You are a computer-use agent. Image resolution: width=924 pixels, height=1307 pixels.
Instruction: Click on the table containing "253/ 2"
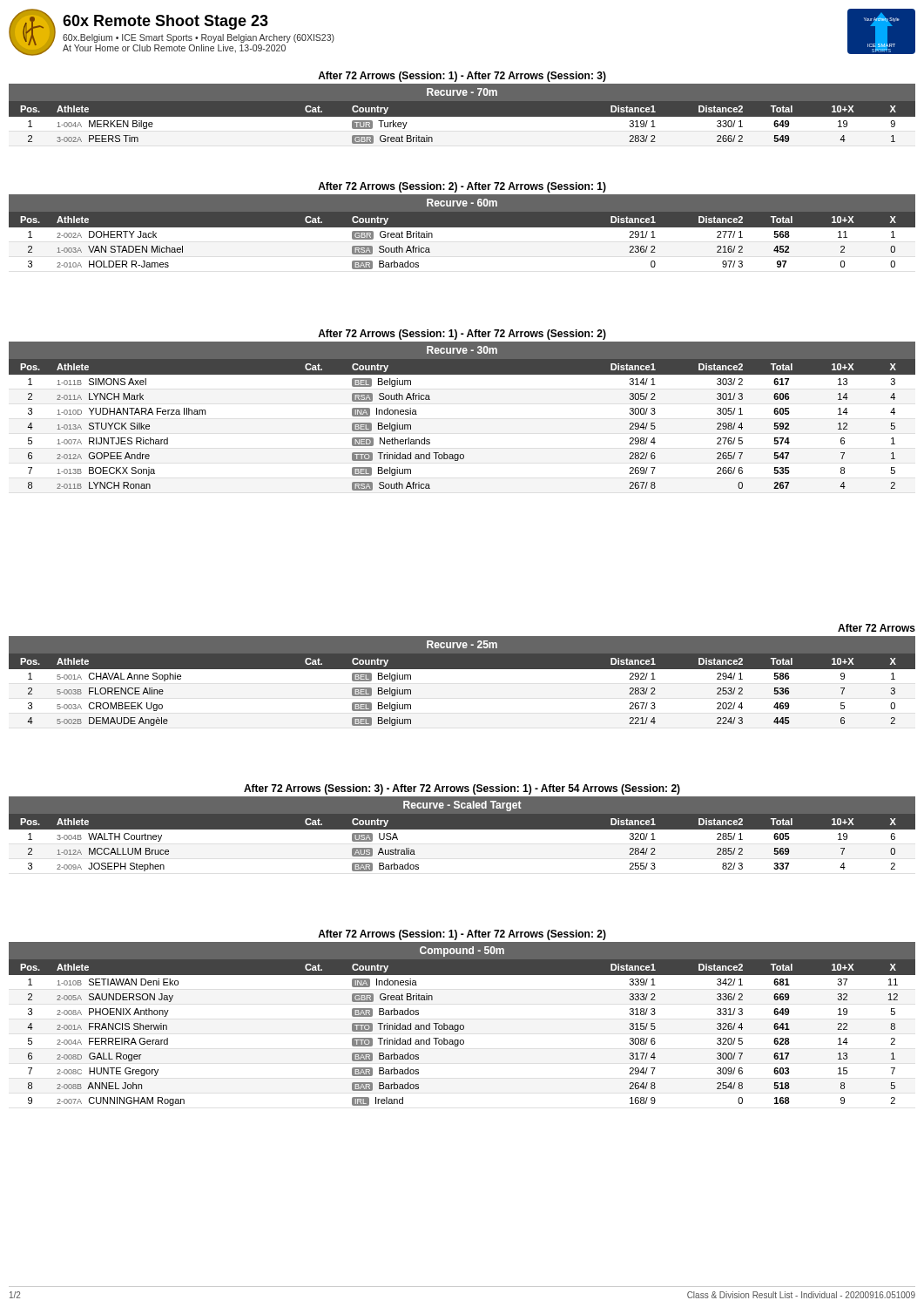point(462,682)
